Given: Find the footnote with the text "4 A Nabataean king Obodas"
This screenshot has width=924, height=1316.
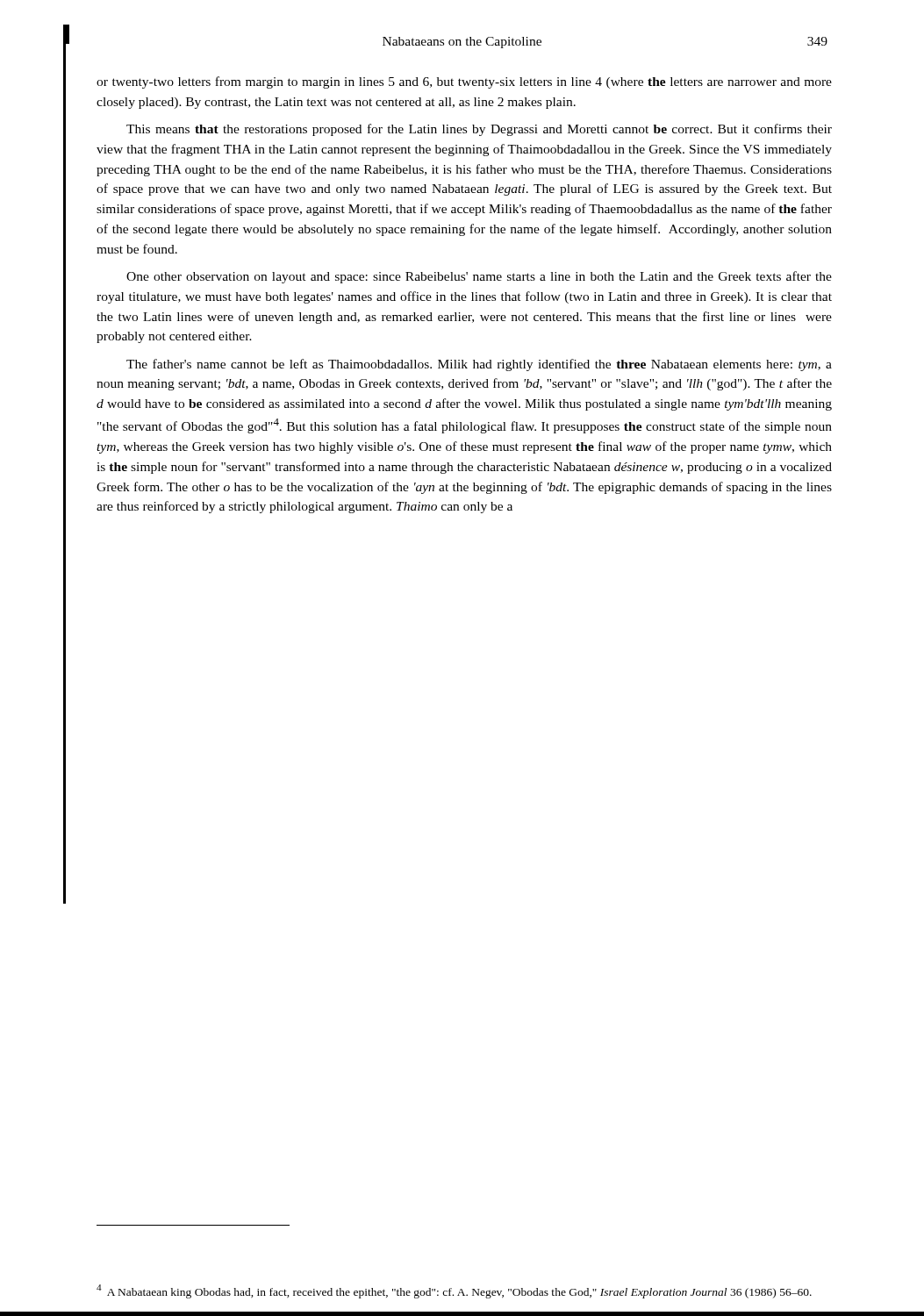Looking at the screenshot, I should (454, 1290).
